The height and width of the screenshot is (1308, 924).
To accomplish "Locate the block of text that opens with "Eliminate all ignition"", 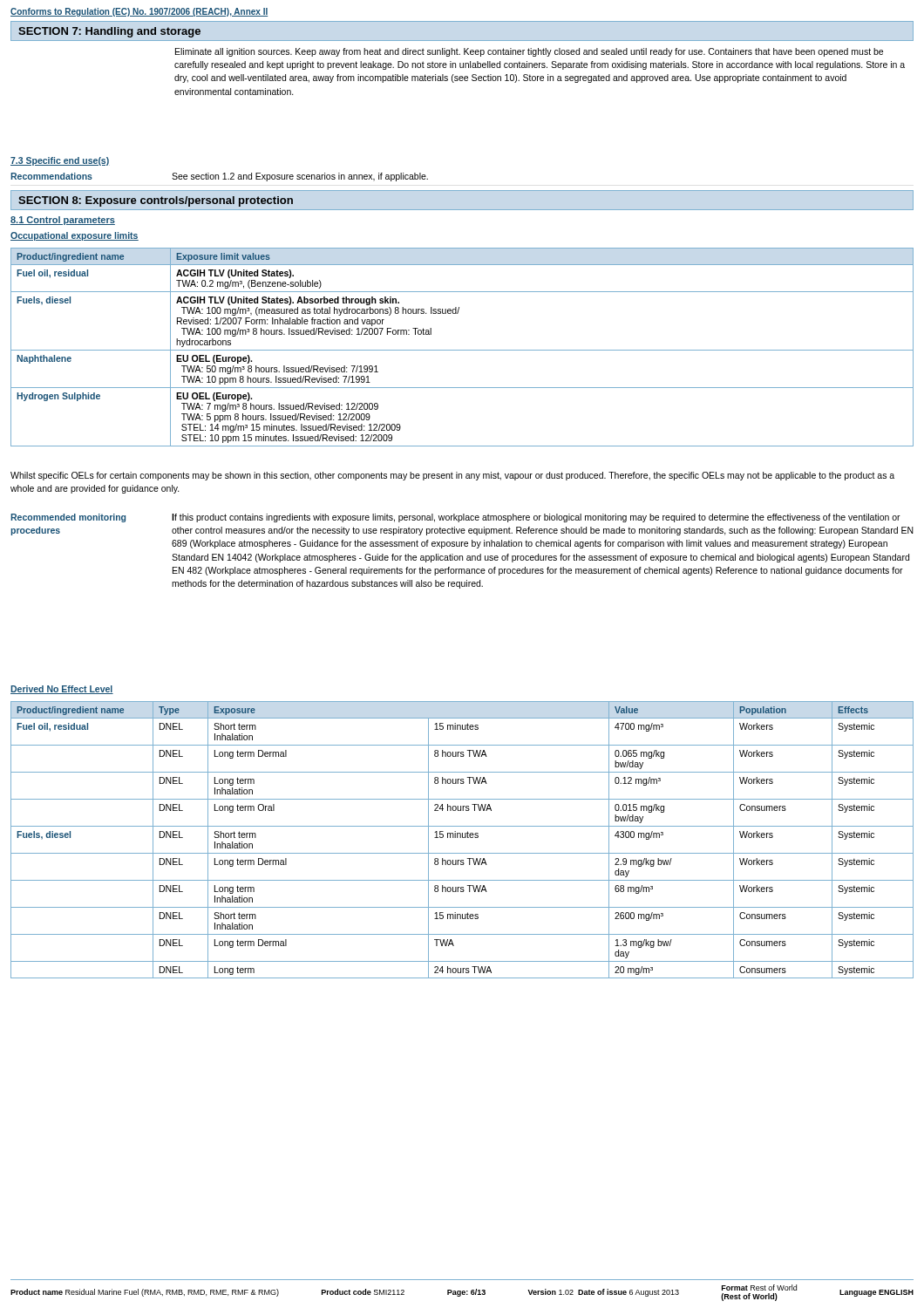I will coord(540,71).
